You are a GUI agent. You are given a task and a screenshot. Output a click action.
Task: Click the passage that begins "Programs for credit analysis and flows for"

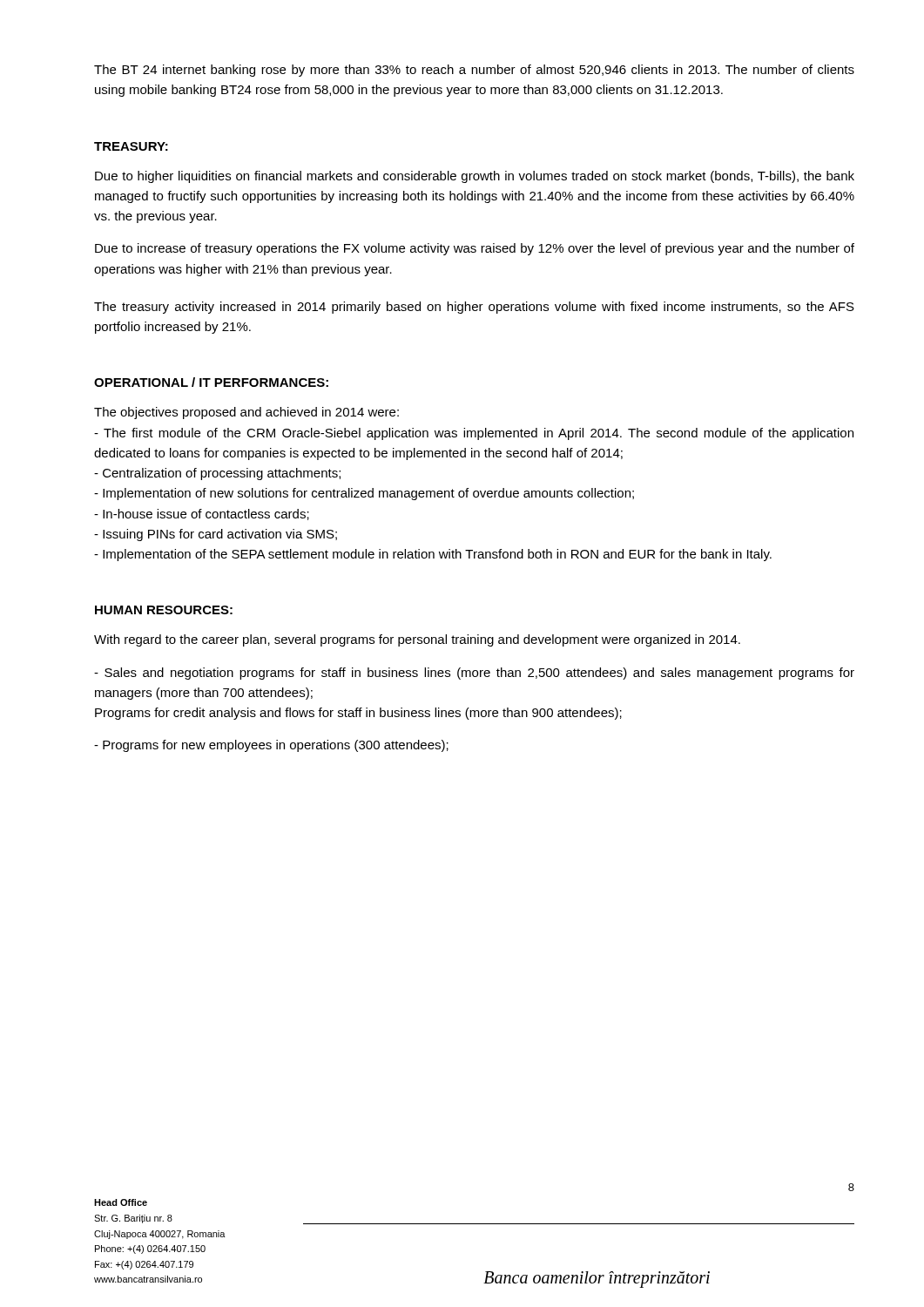point(474,712)
